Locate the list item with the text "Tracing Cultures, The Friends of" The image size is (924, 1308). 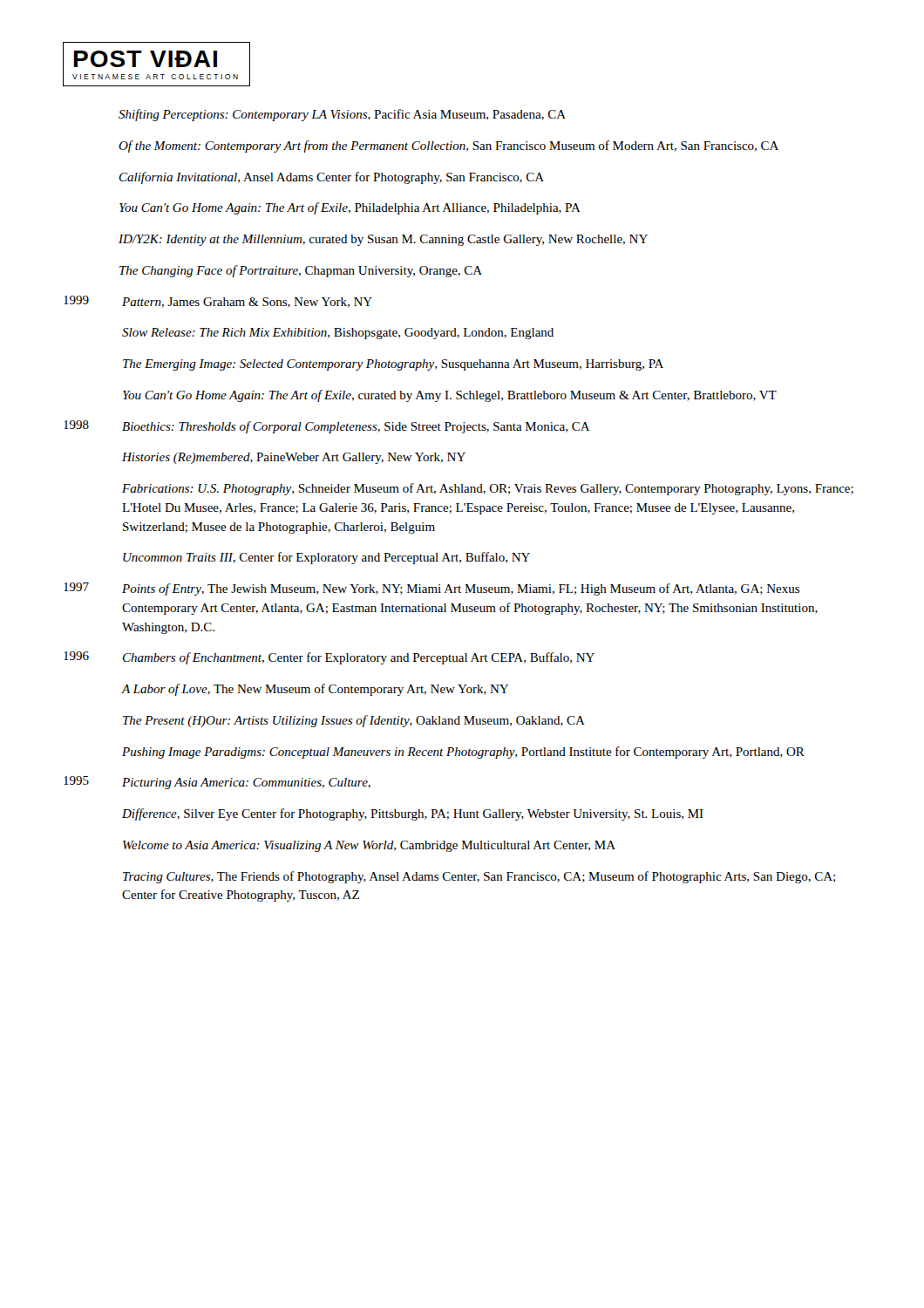pyautogui.click(x=479, y=885)
